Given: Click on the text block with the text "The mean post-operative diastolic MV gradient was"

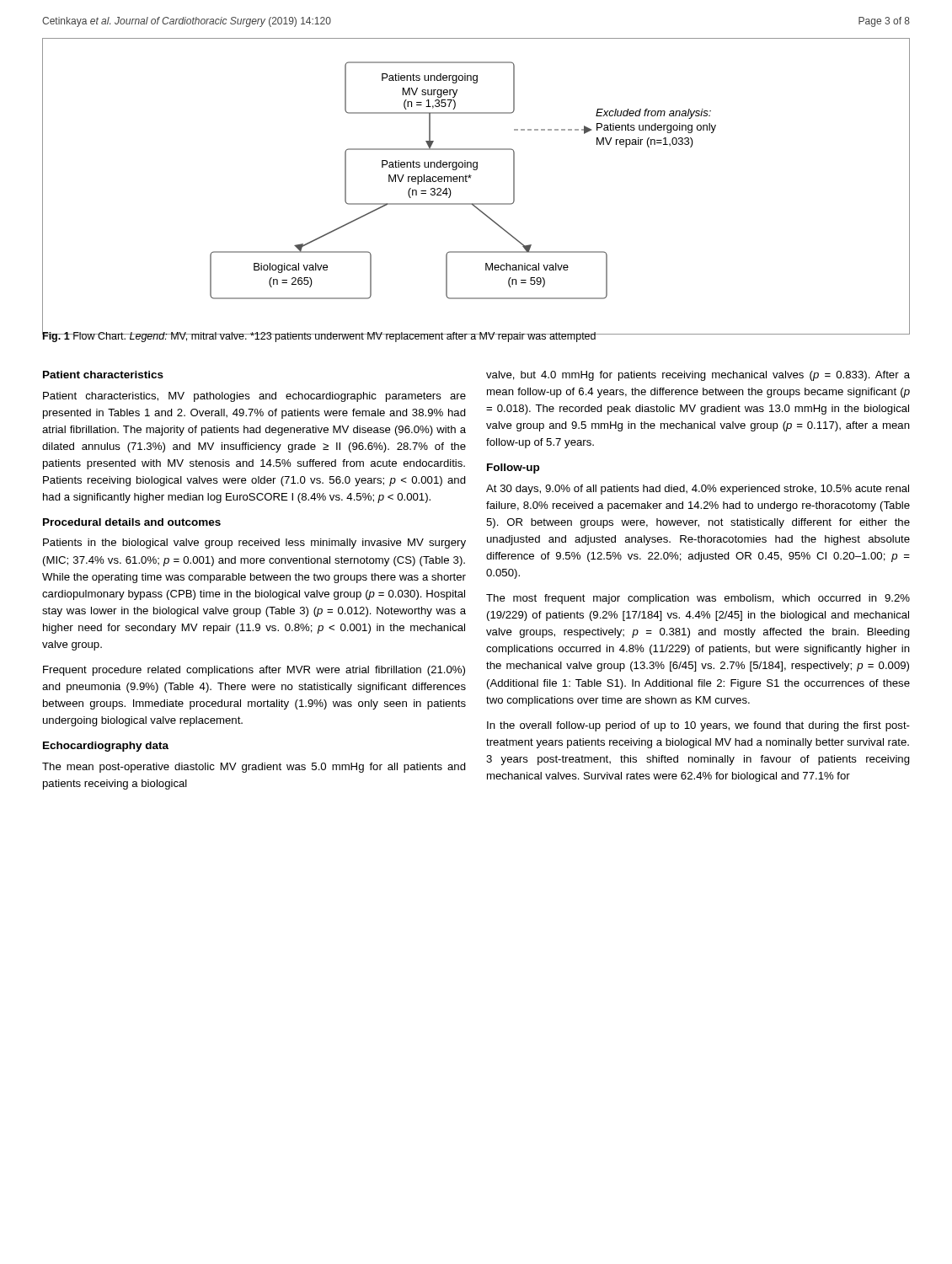Looking at the screenshot, I should (254, 775).
